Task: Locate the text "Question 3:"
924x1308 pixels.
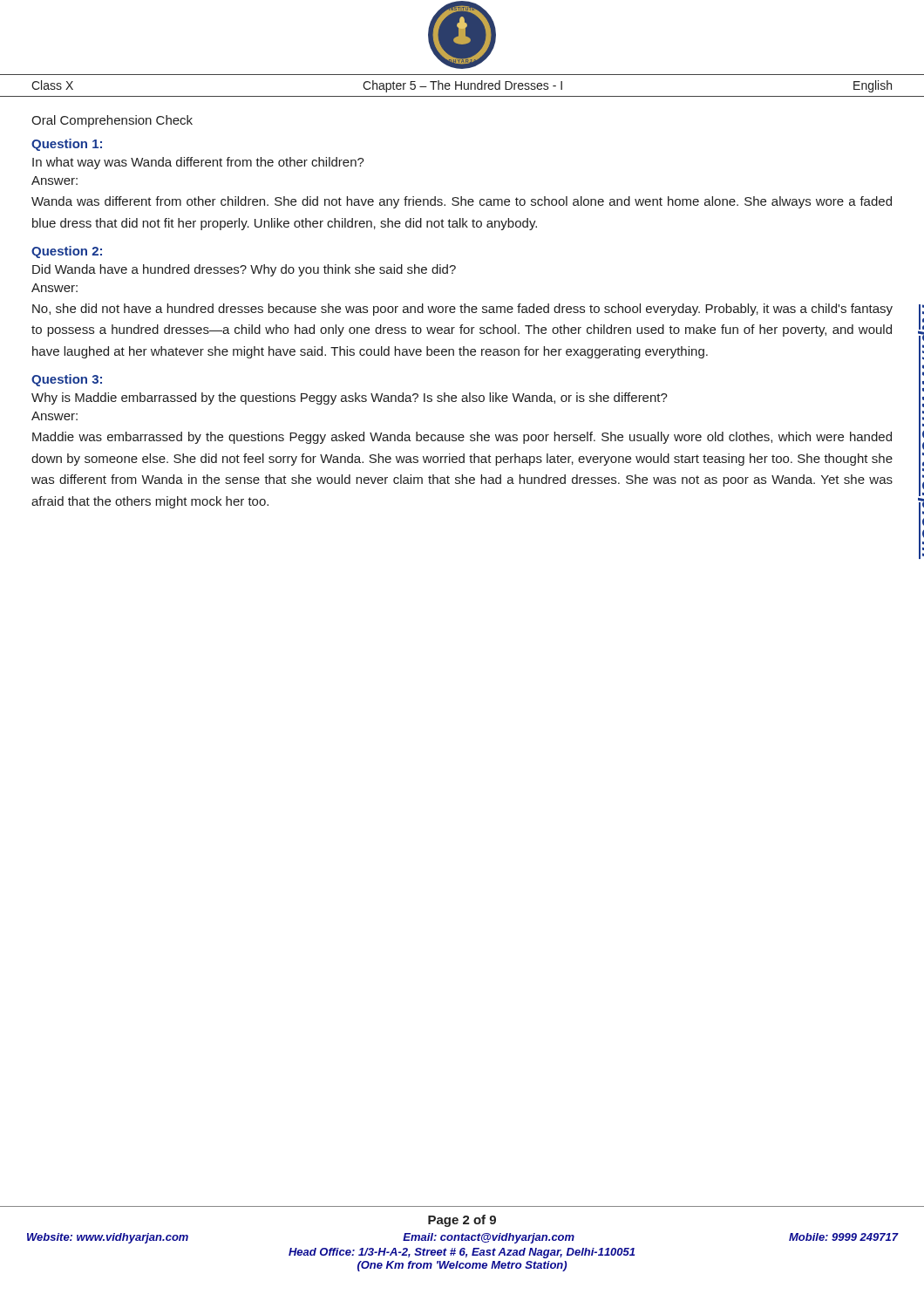Action: click(67, 379)
